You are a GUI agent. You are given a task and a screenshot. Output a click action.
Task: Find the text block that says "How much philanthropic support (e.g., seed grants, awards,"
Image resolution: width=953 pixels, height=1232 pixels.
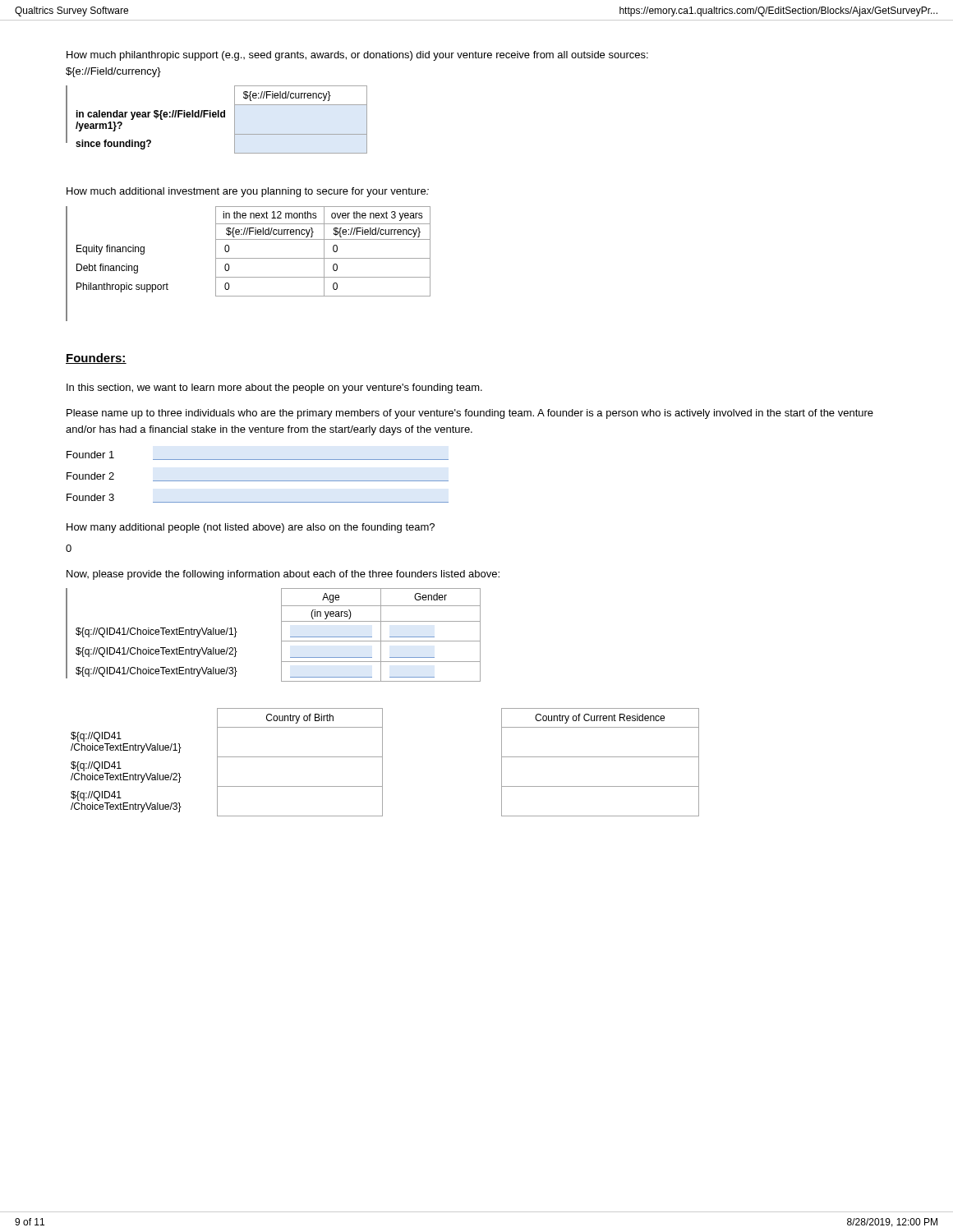point(357,63)
